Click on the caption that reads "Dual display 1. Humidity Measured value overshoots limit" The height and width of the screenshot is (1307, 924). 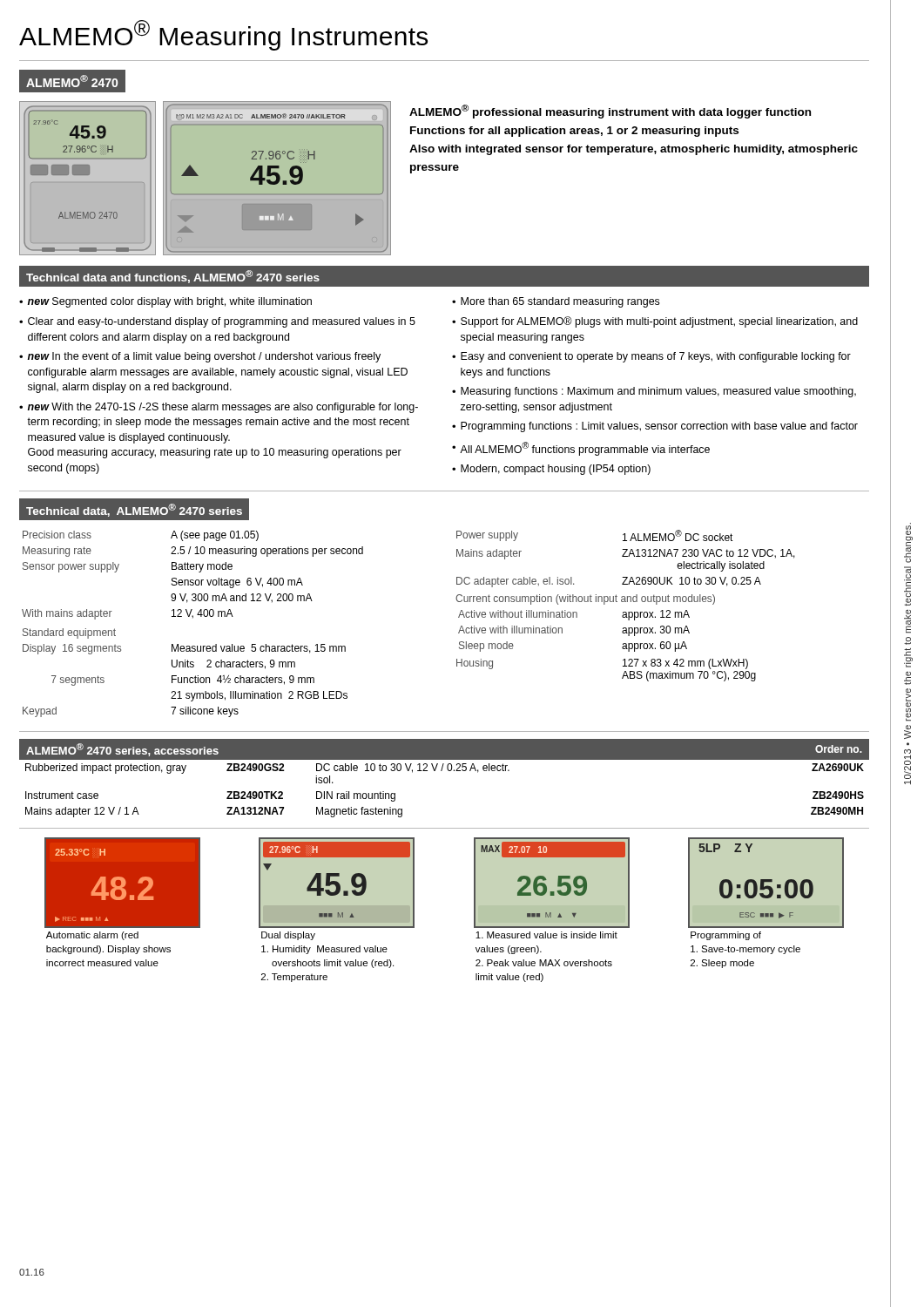tap(328, 956)
